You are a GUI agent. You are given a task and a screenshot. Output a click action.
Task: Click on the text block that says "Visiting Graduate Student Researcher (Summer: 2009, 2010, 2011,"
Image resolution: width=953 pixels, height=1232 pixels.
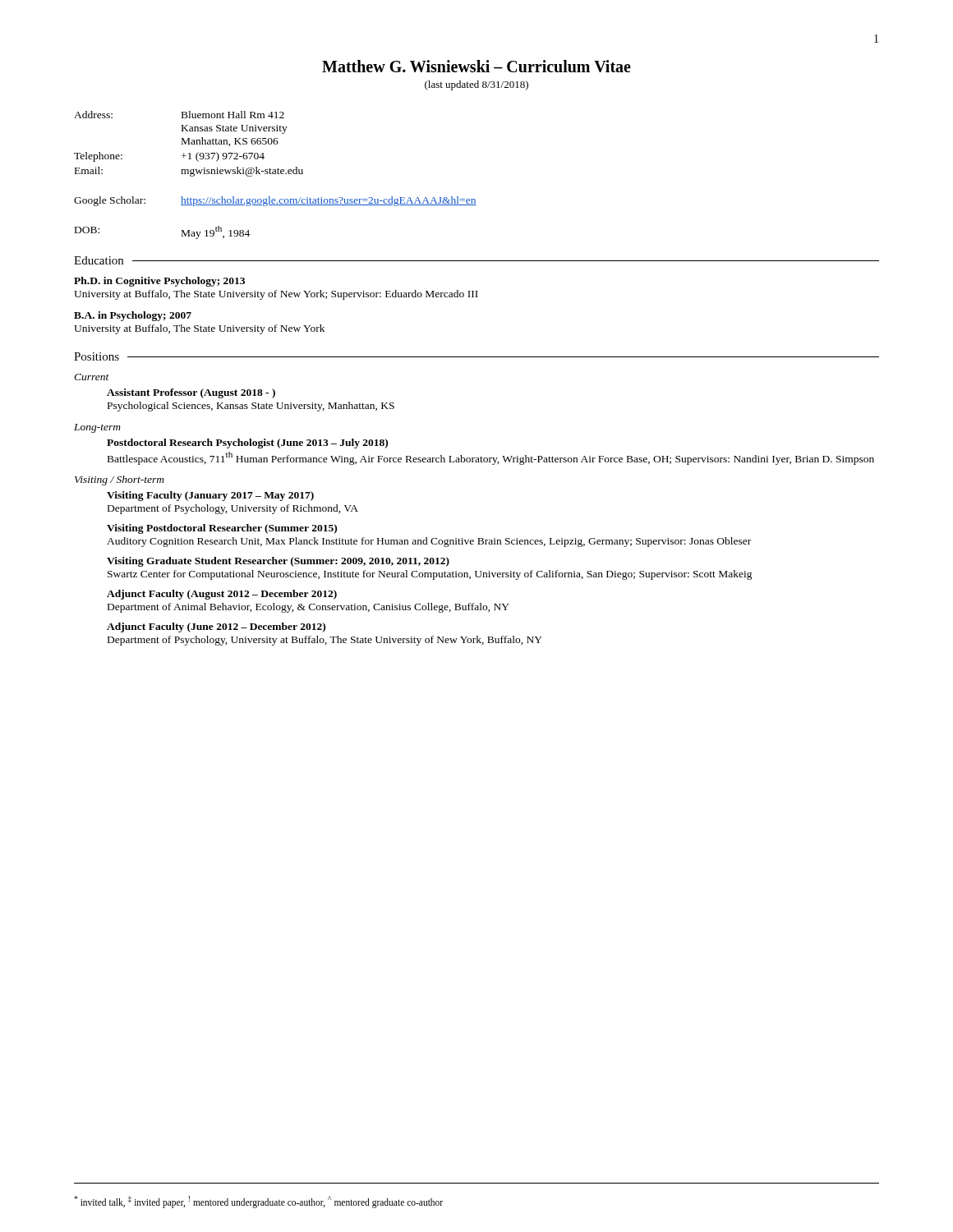pos(493,568)
